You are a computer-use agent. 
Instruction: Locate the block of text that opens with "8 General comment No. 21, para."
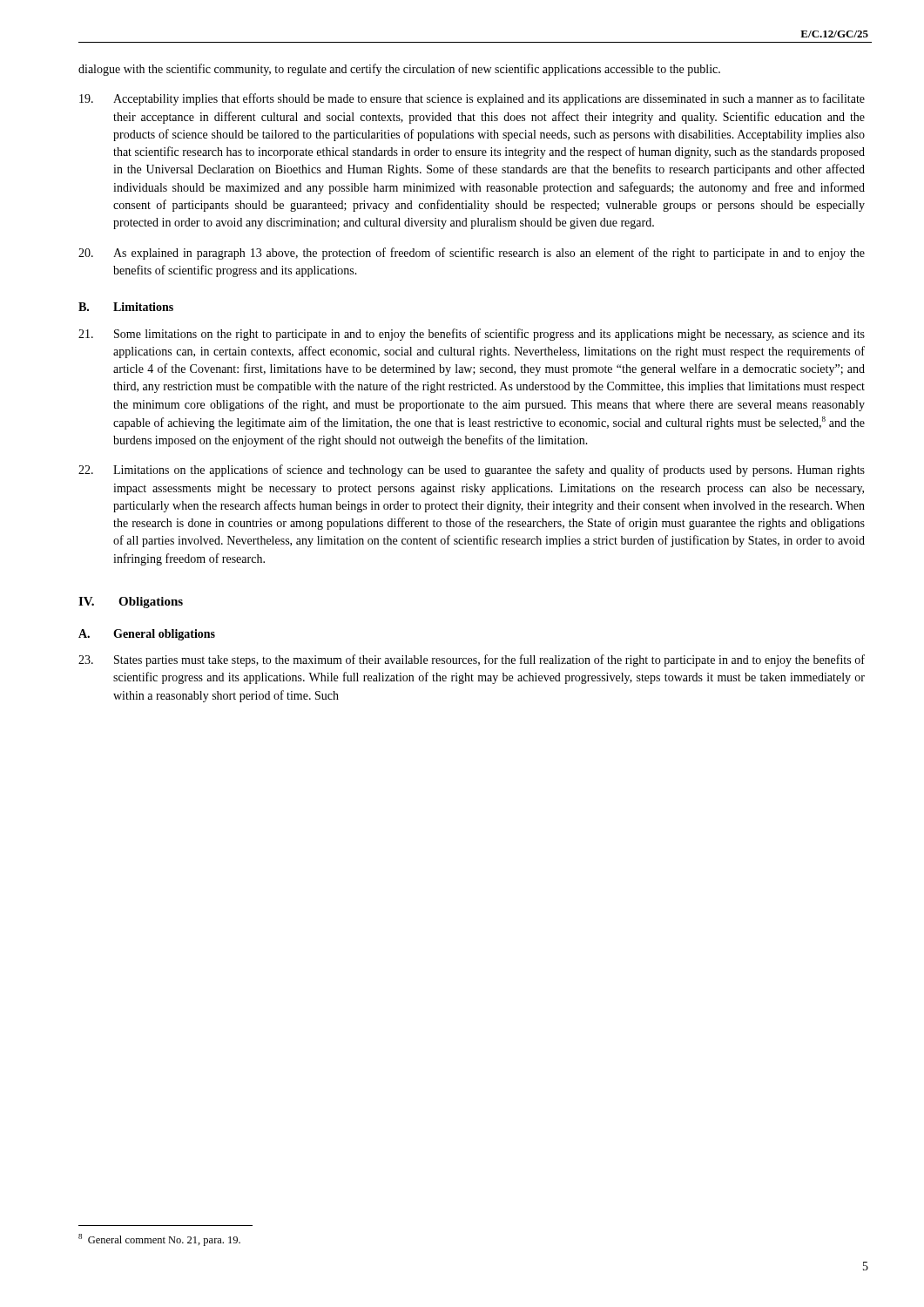[160, 1239]
